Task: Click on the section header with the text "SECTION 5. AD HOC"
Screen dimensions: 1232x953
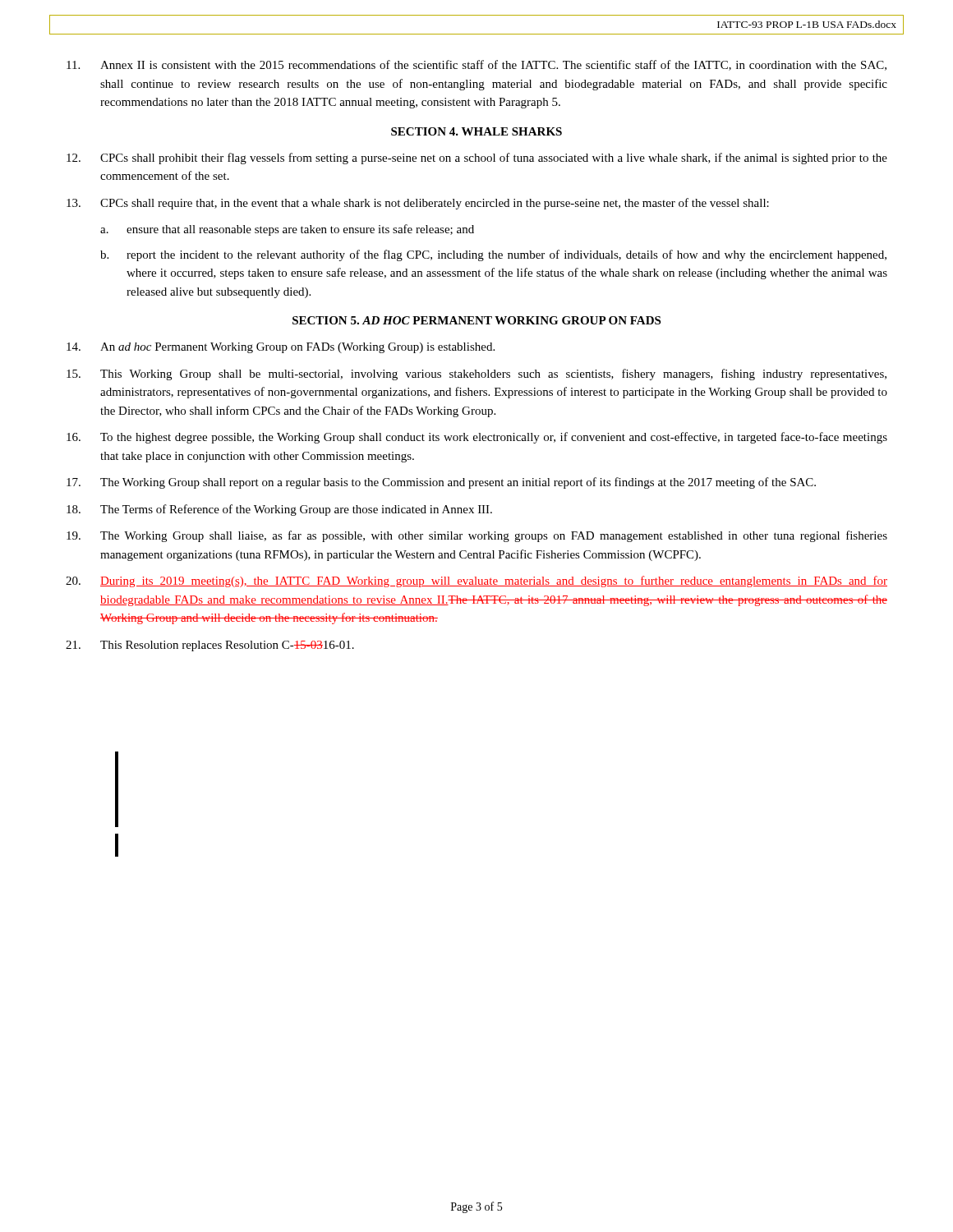Action: click(x=476, y=320)
